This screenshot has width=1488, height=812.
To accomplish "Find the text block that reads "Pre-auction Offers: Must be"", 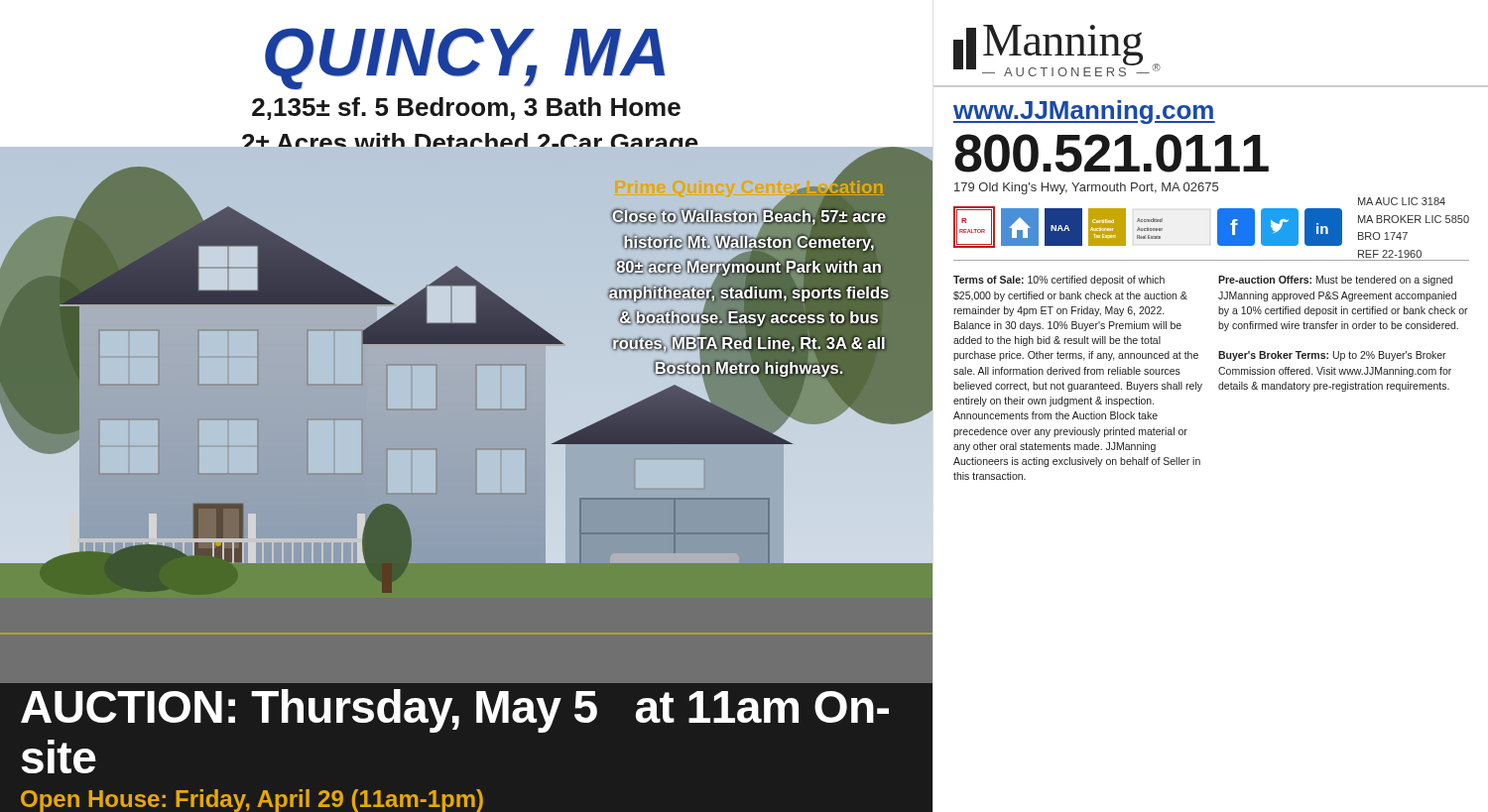I will tap(1343, 333).
